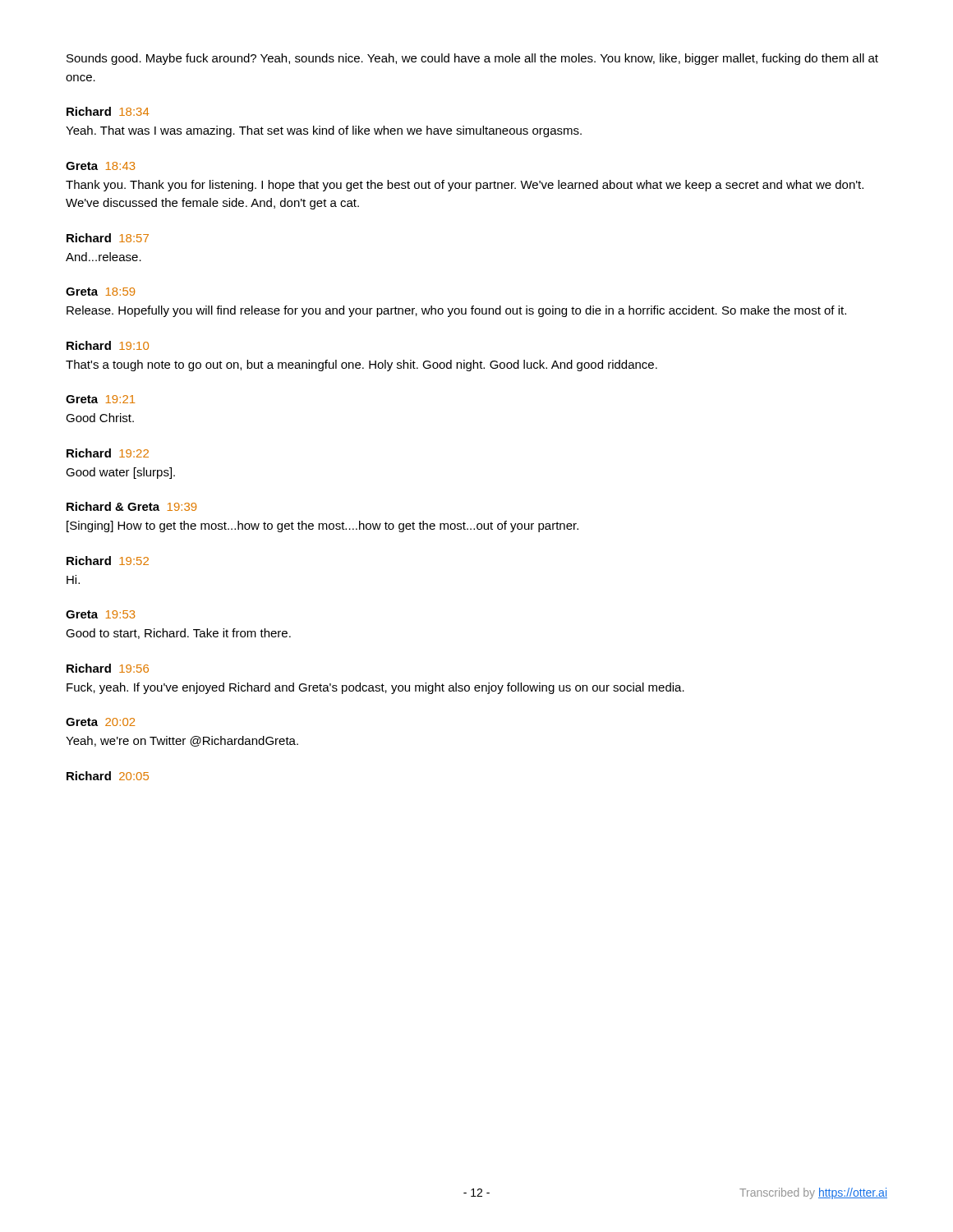The height and width of the screenshot is (1232, 953).
Task: Where does it say "Richard 18:57 And...release."?
Action: pos(108,238)
